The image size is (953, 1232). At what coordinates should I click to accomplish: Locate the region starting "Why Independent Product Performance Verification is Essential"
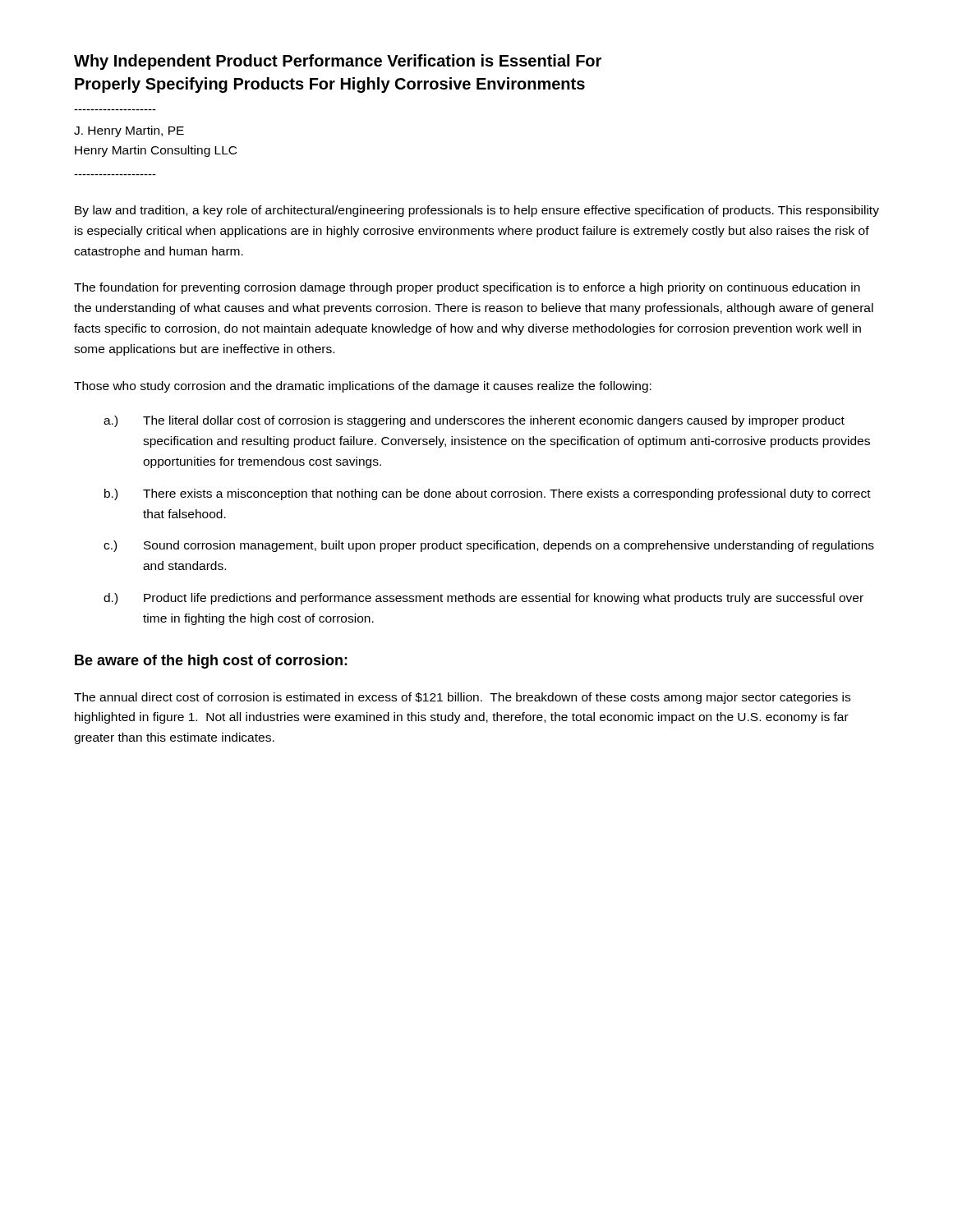(x=338, y=72)
